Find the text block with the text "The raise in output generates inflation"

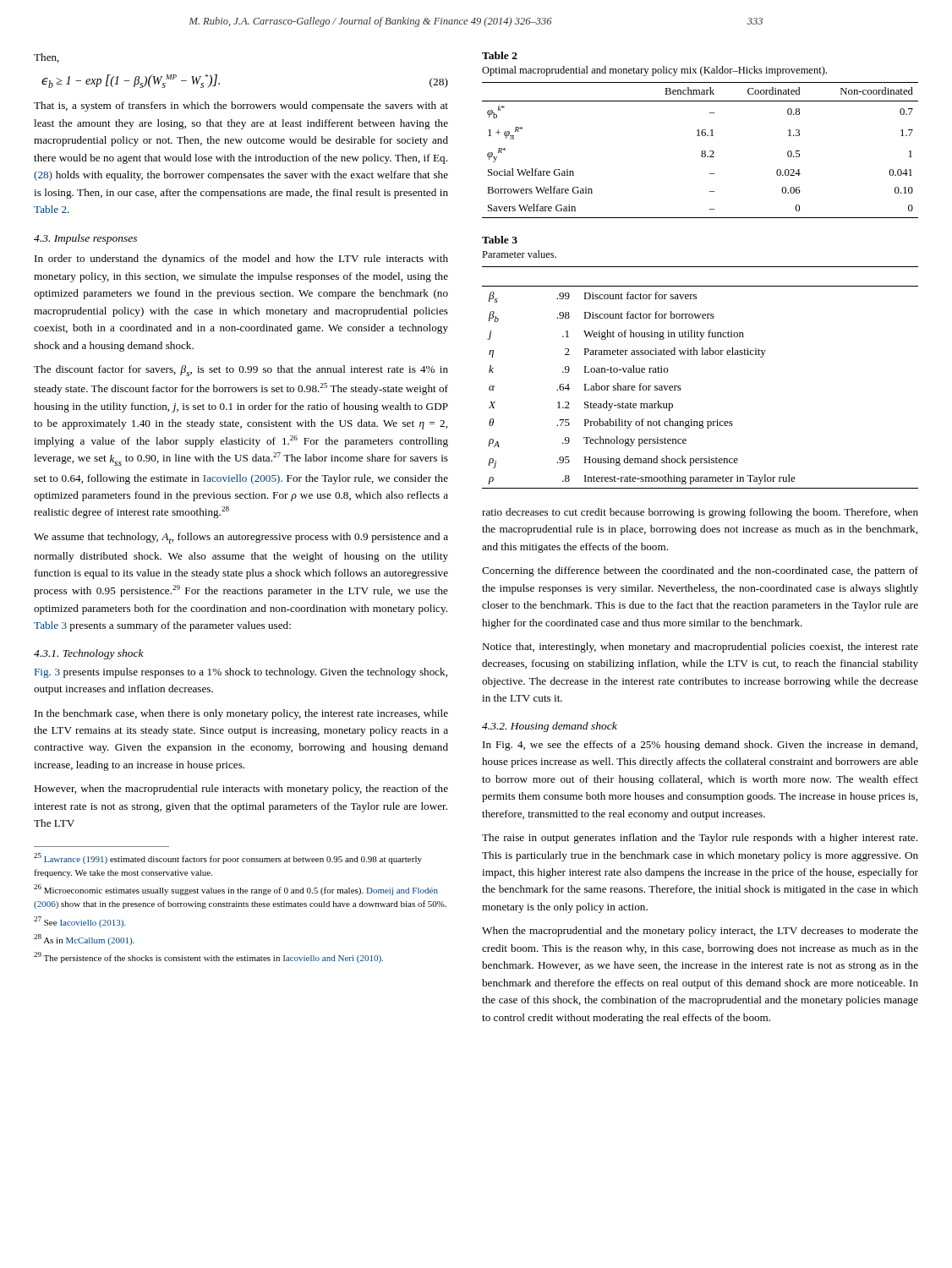(700, 872)
